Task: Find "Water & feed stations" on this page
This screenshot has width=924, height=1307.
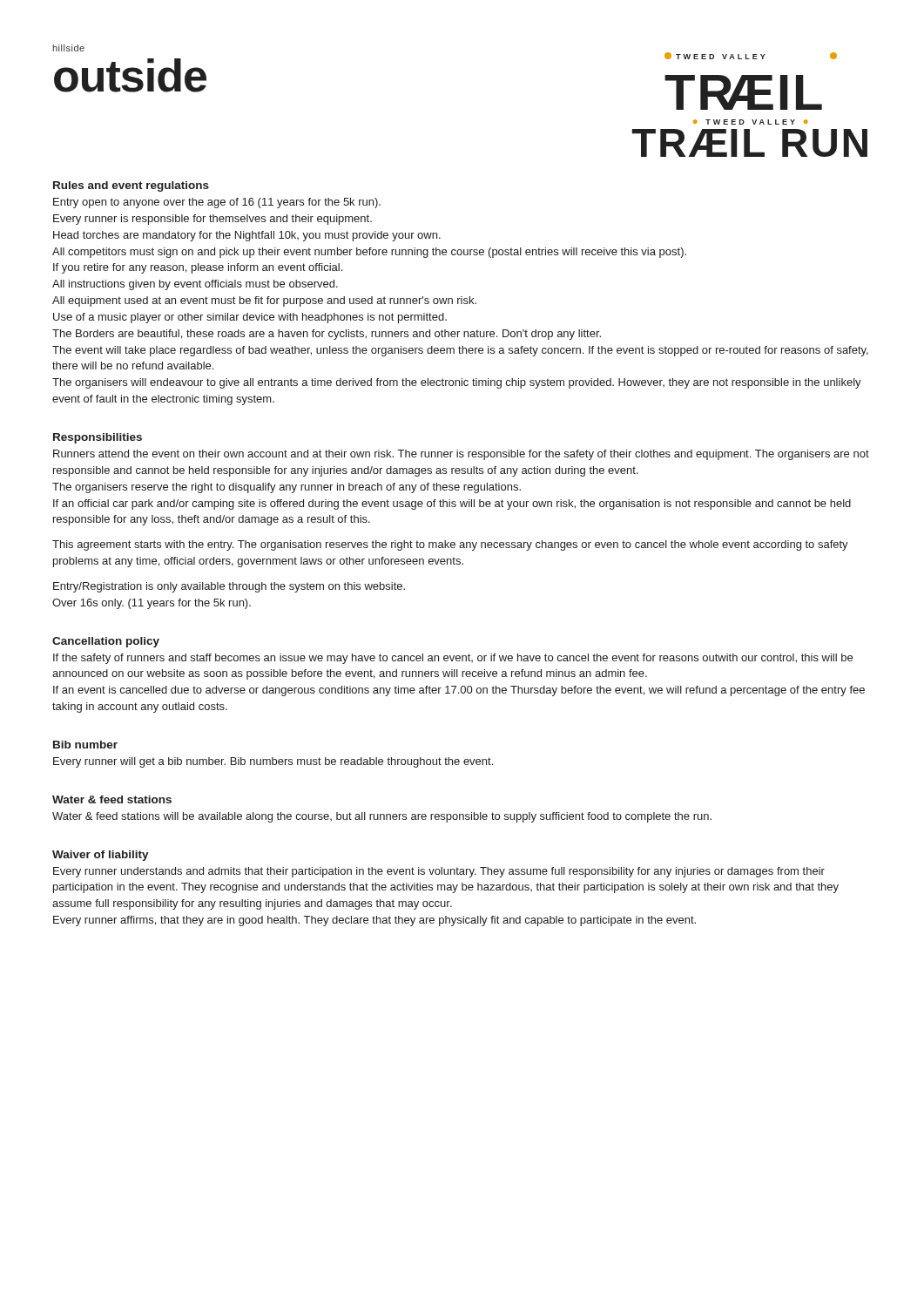Action: [112, 799]
